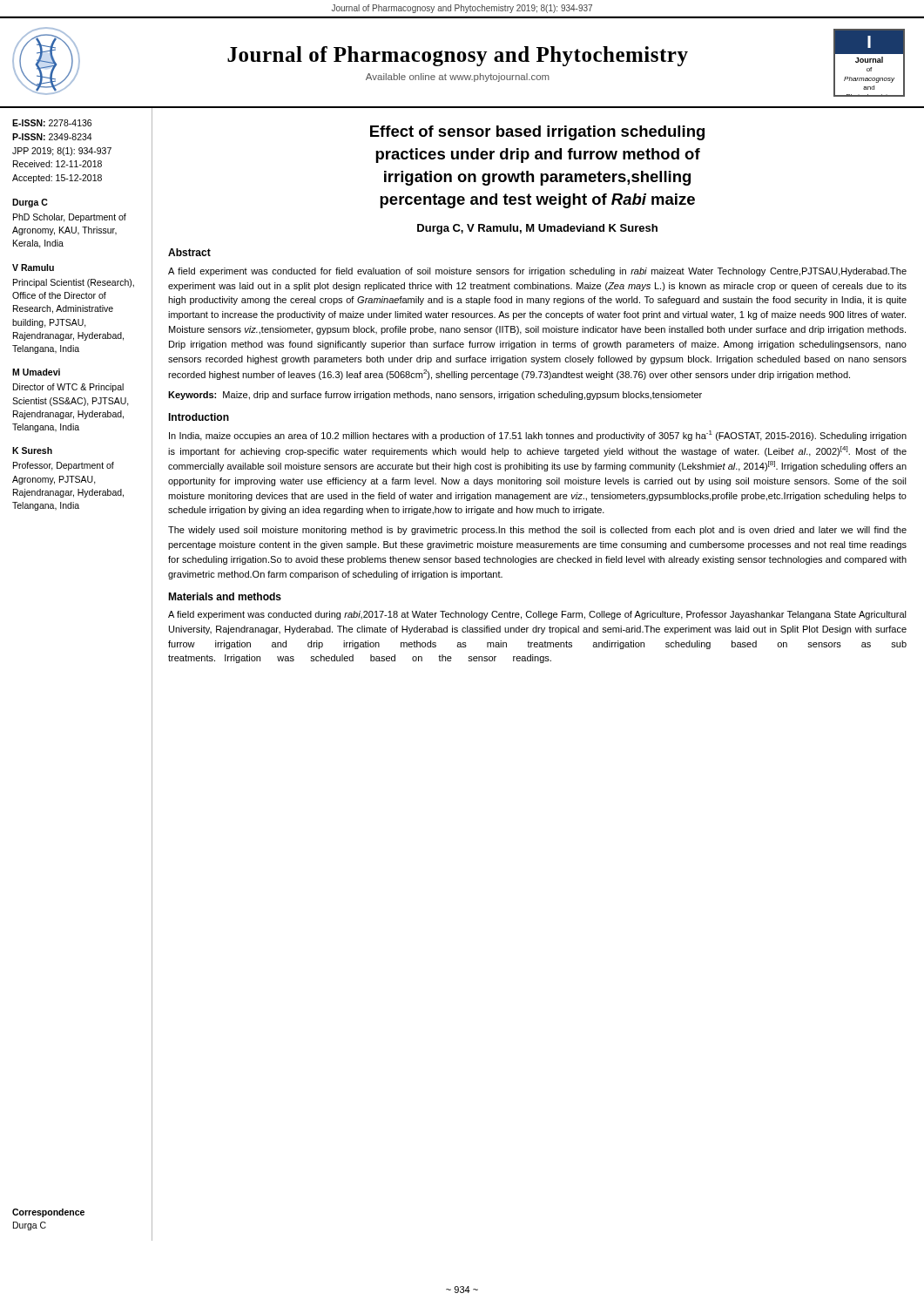Find the block on this page that starts "A field experiment was conducted during"
The height and width of the screenshot is (1307, 924).
(x=537, y=636)
